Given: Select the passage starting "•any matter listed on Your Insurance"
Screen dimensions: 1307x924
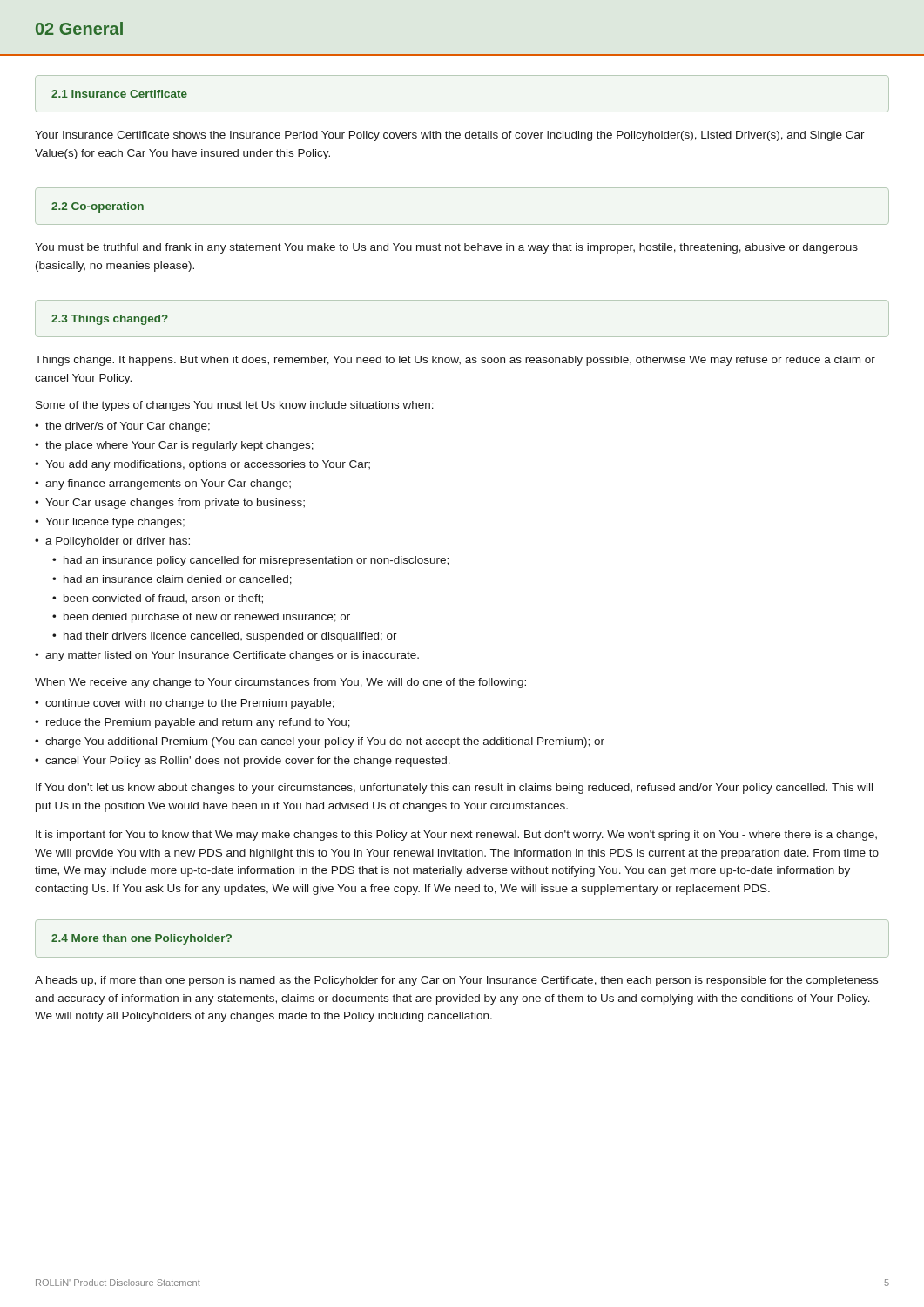Looking at the screenshot, I should (x=227, y=656).
